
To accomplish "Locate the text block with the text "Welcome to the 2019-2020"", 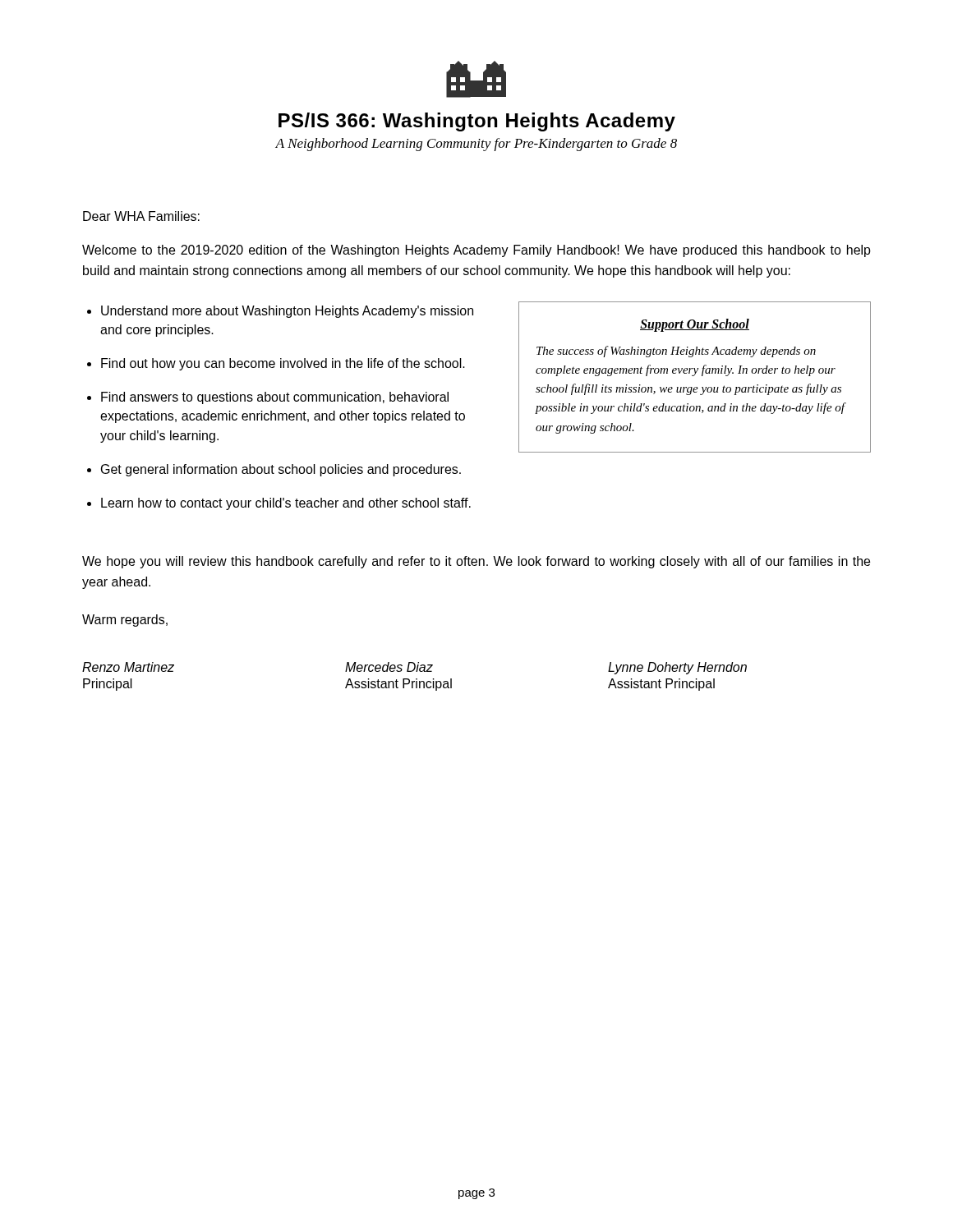I will pos(476,260).
